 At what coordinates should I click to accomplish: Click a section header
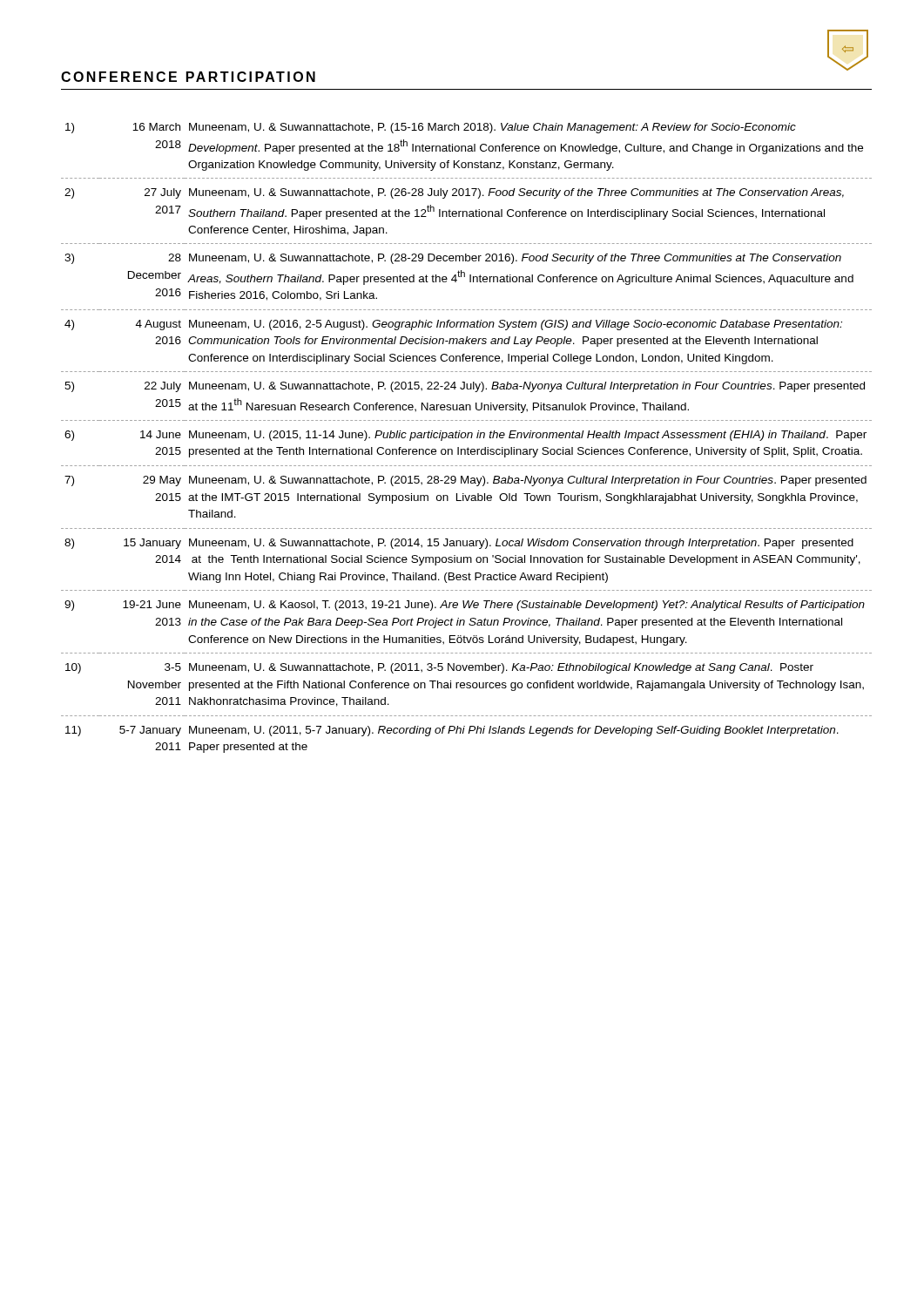[466, 80]
